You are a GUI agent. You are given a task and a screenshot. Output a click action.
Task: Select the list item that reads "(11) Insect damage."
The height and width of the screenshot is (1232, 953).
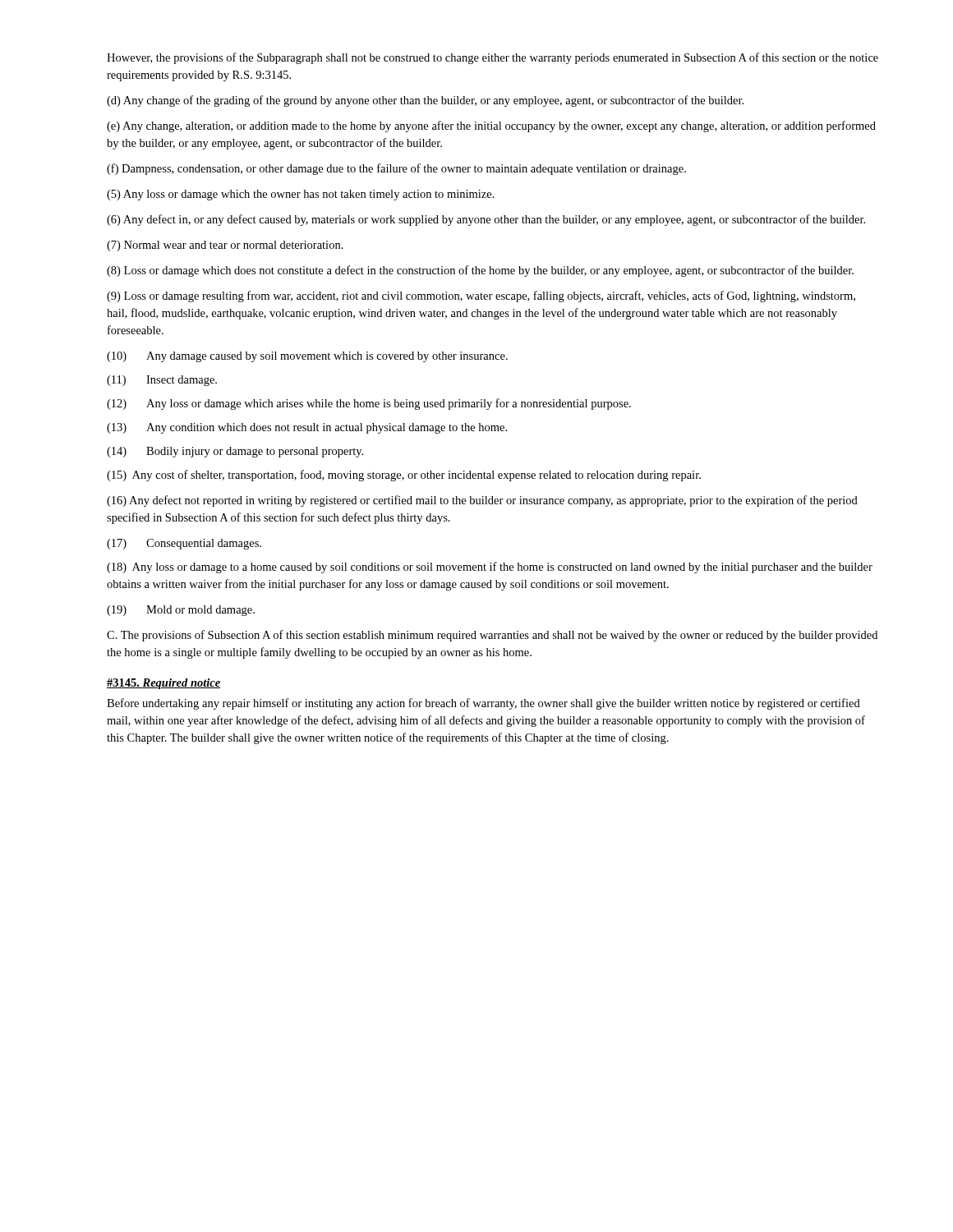[162, 380]
